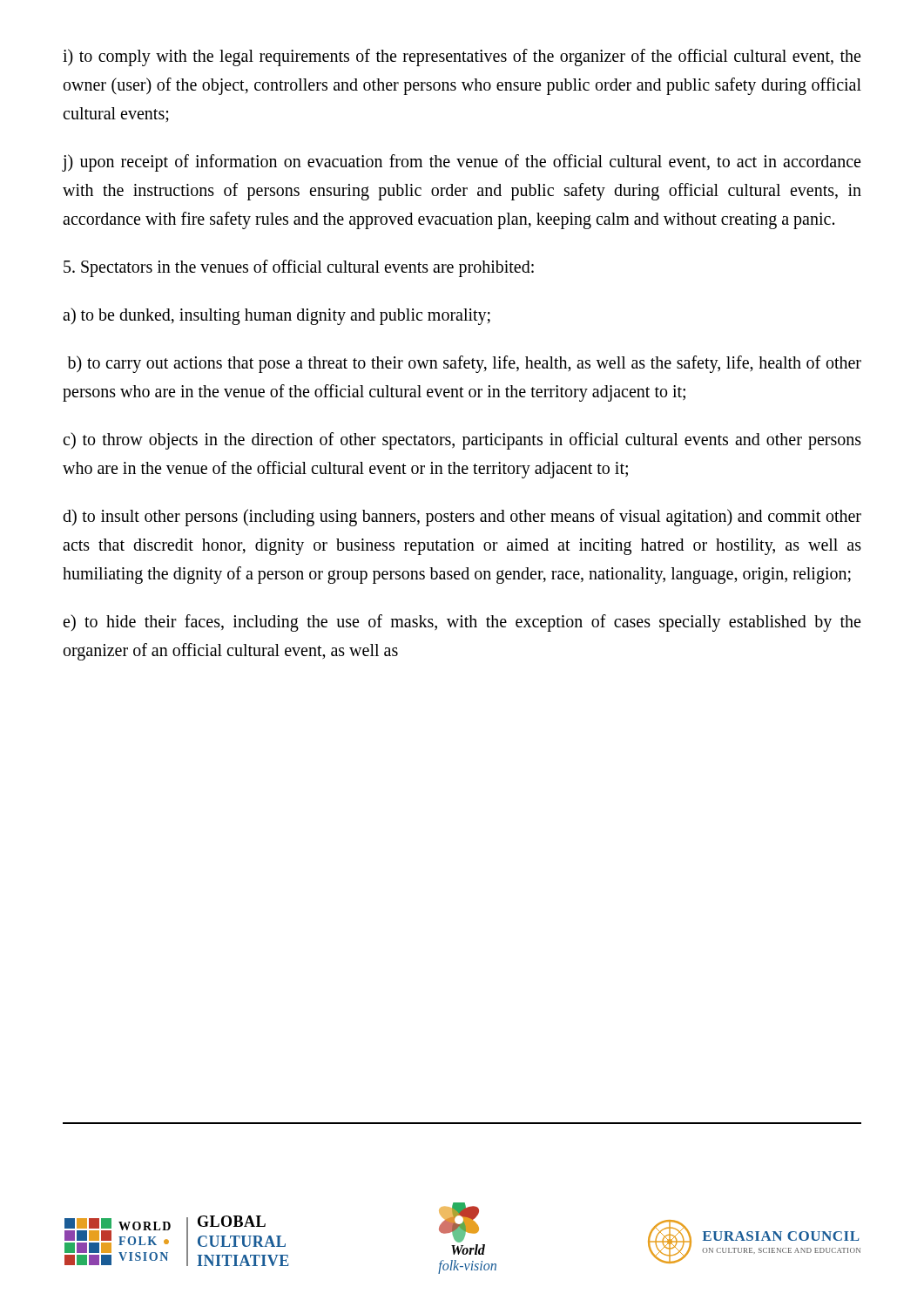This screenshot has width=924, height=1307.
Task: Point to the block beginning "e) to hide their faces, including"
Action: 462,636
